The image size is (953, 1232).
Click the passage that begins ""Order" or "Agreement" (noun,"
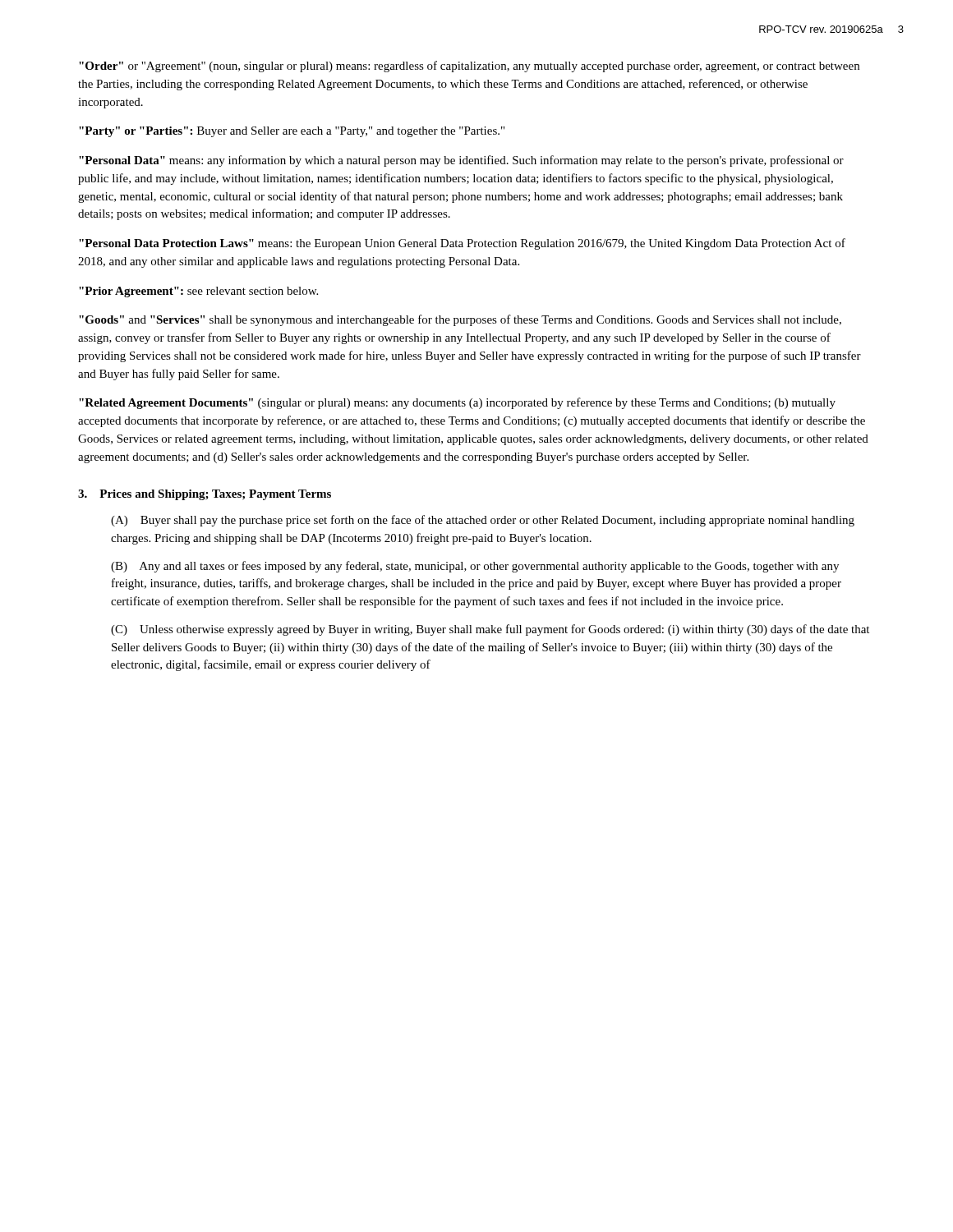pos(469,84)
